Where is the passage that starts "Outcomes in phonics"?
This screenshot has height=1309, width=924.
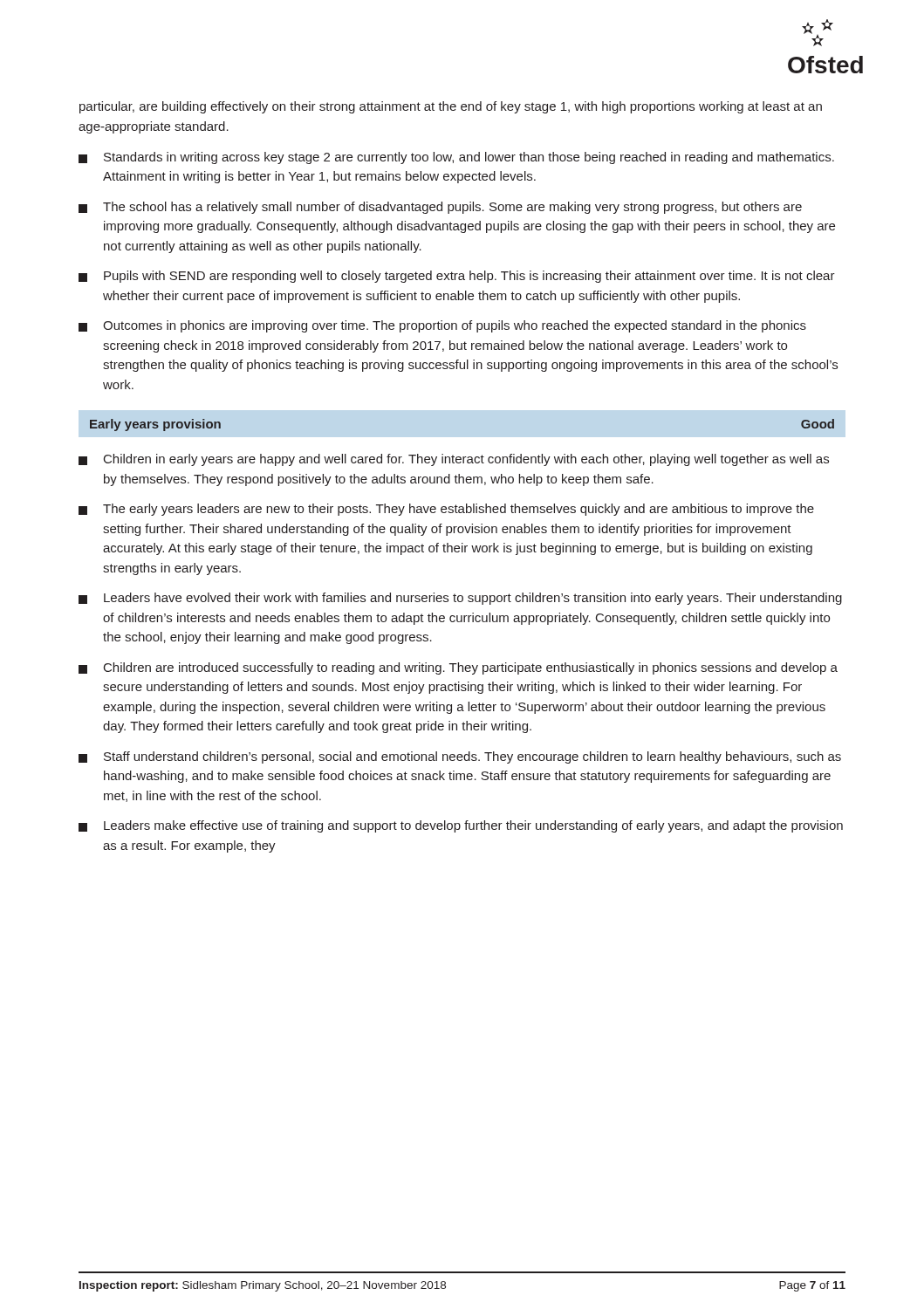[462, 355]
